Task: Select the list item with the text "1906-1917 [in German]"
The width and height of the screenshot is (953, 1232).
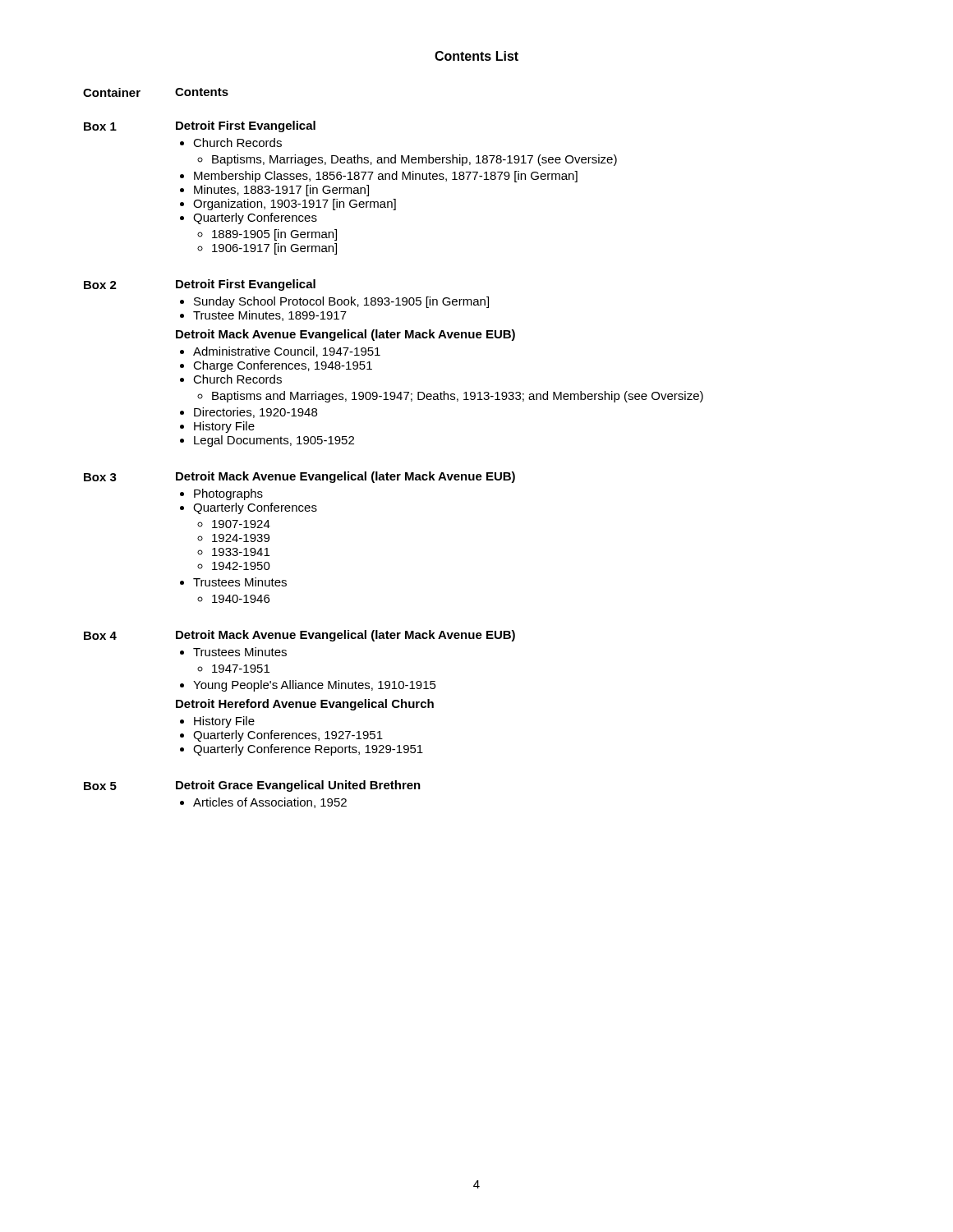Action: (x=274, y=249)
